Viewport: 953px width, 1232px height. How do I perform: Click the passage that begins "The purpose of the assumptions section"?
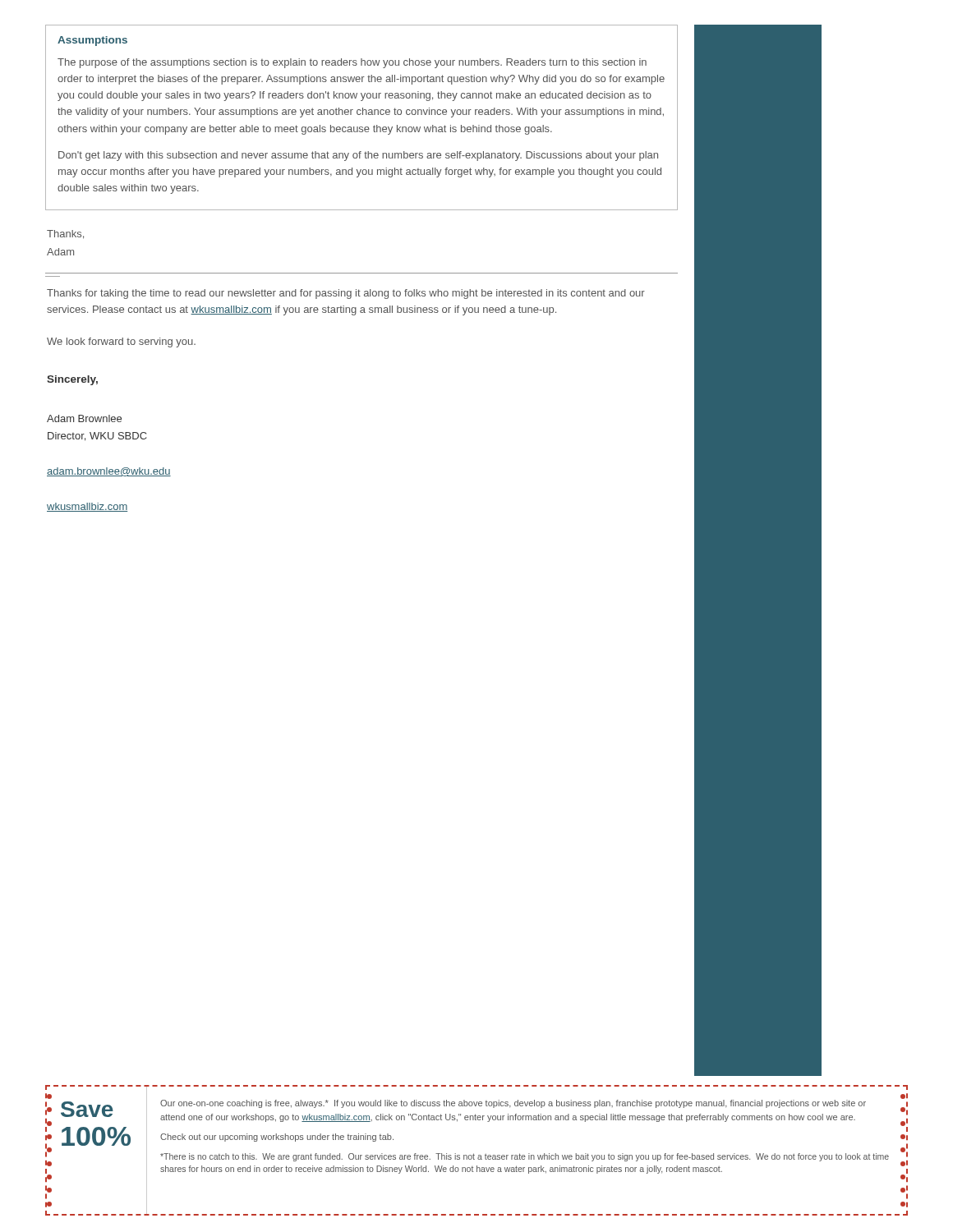click(361, 95)
